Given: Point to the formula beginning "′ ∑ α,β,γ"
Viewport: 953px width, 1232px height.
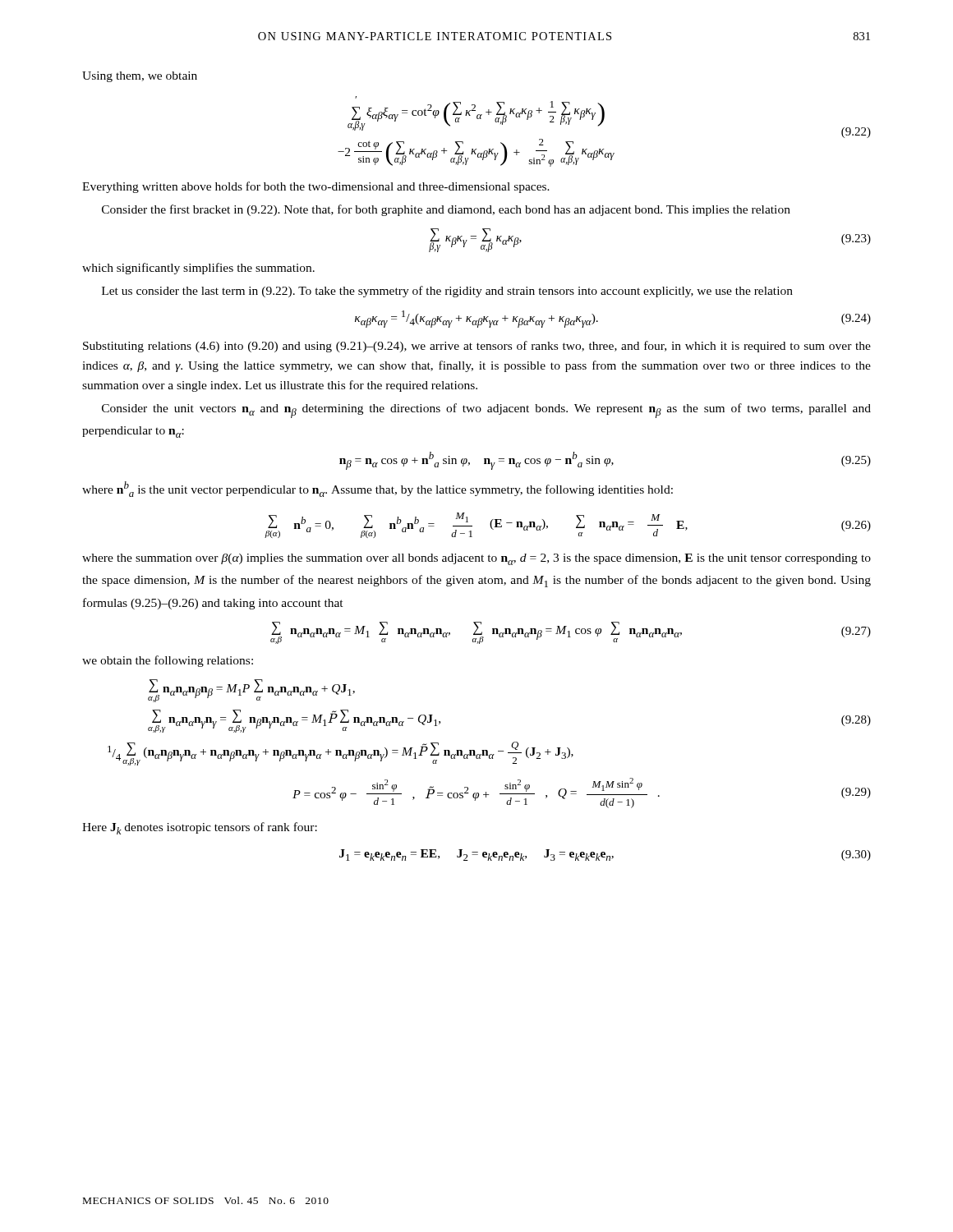Looking at the screenshot, I should (x=476, y=131).
